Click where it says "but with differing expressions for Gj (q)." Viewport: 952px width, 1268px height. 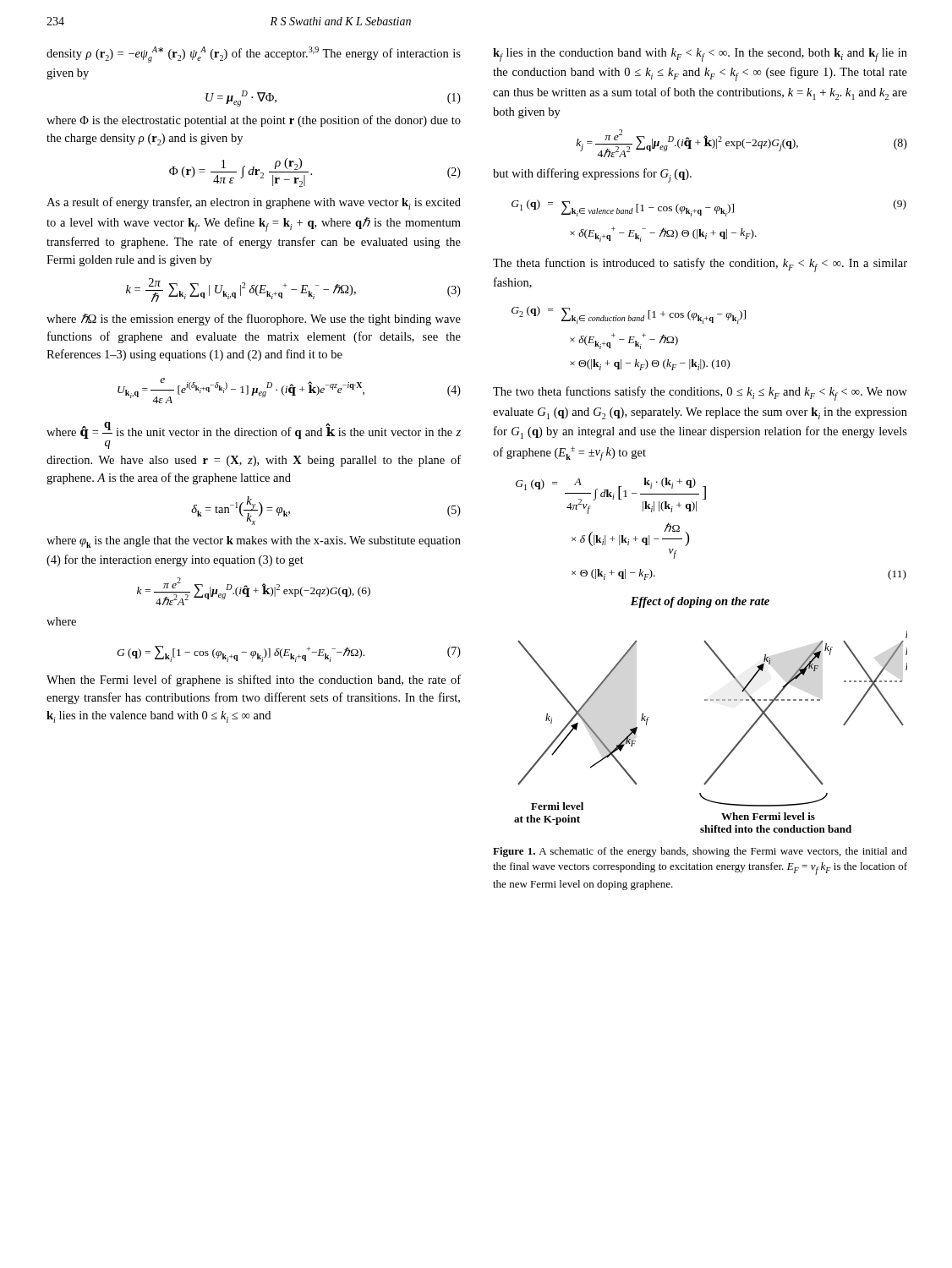(700, 175)
